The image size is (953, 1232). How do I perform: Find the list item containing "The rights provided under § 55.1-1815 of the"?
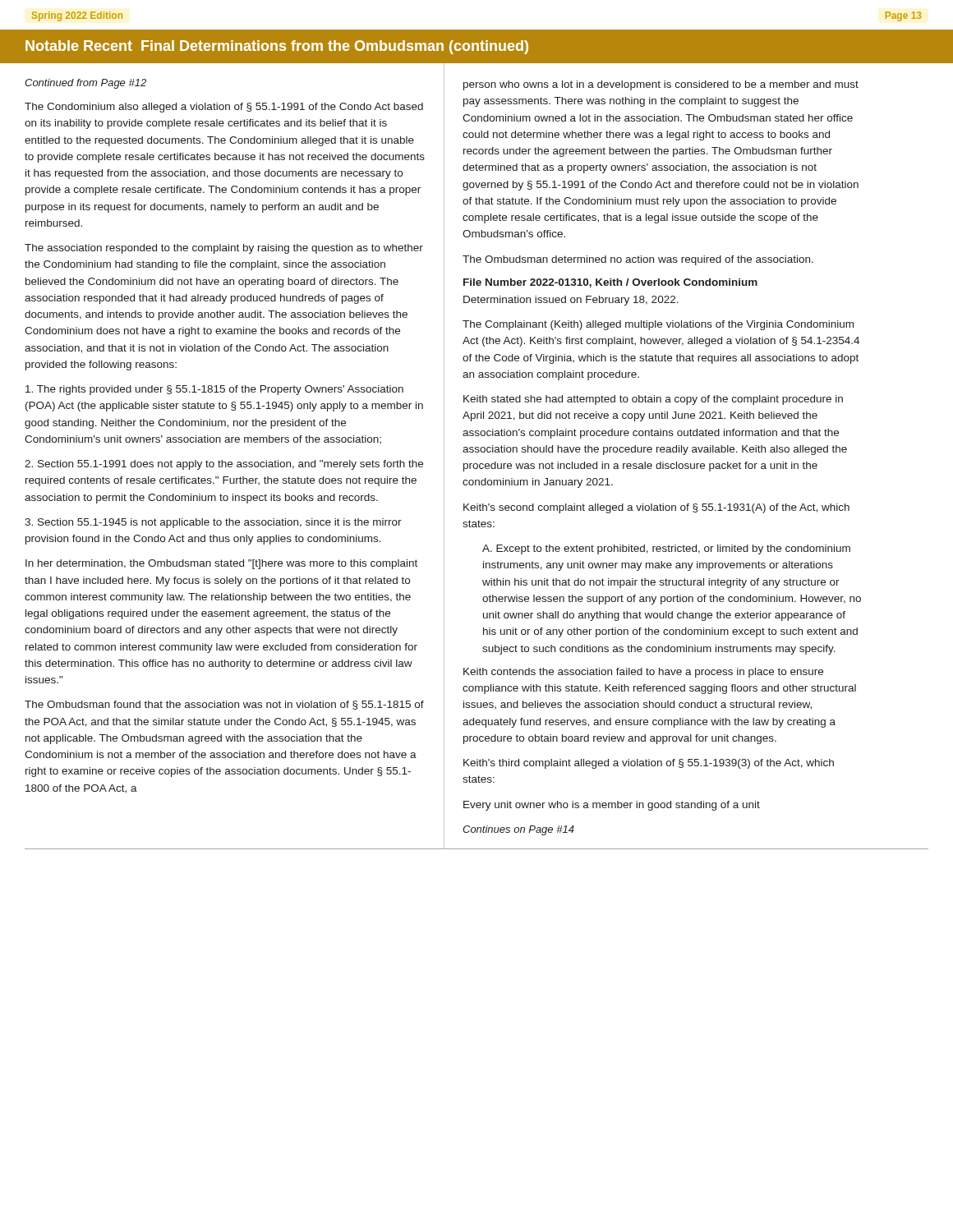[224, 414]
